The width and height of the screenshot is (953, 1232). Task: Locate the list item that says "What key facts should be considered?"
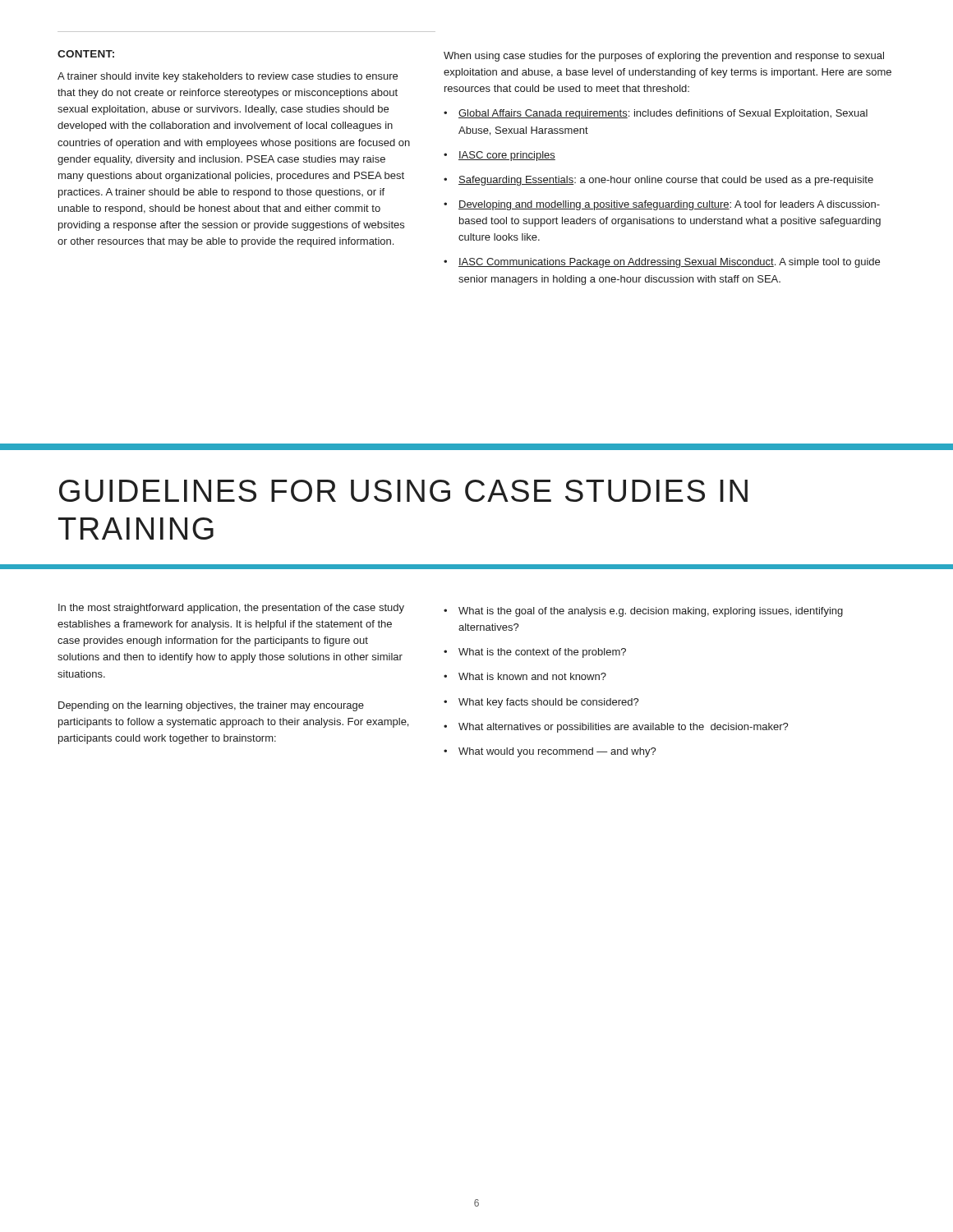click(549, 702)
